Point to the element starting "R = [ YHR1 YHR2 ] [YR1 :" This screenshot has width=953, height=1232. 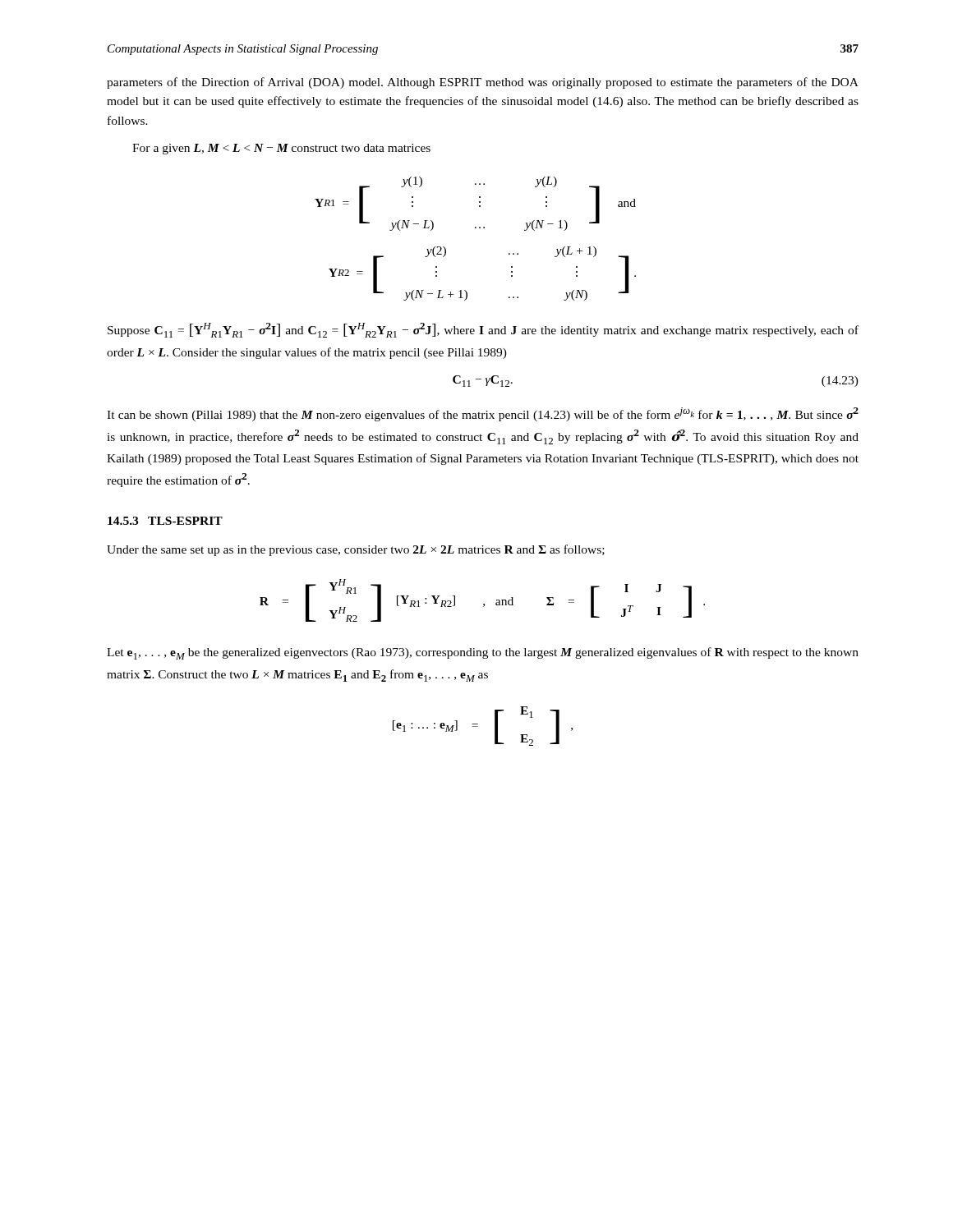[x=483, y=601]
